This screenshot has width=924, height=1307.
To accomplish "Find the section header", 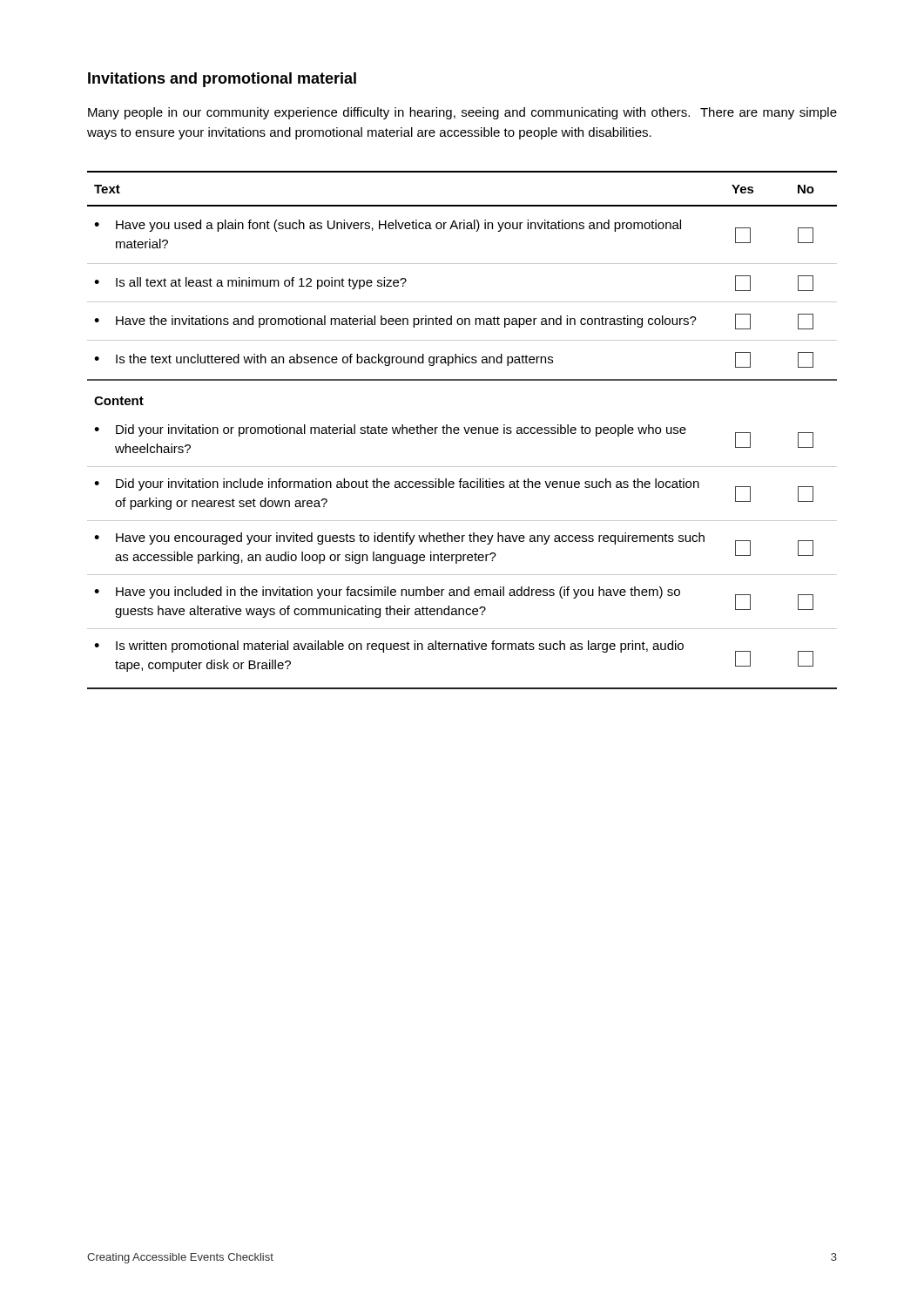I will point(222,78).
